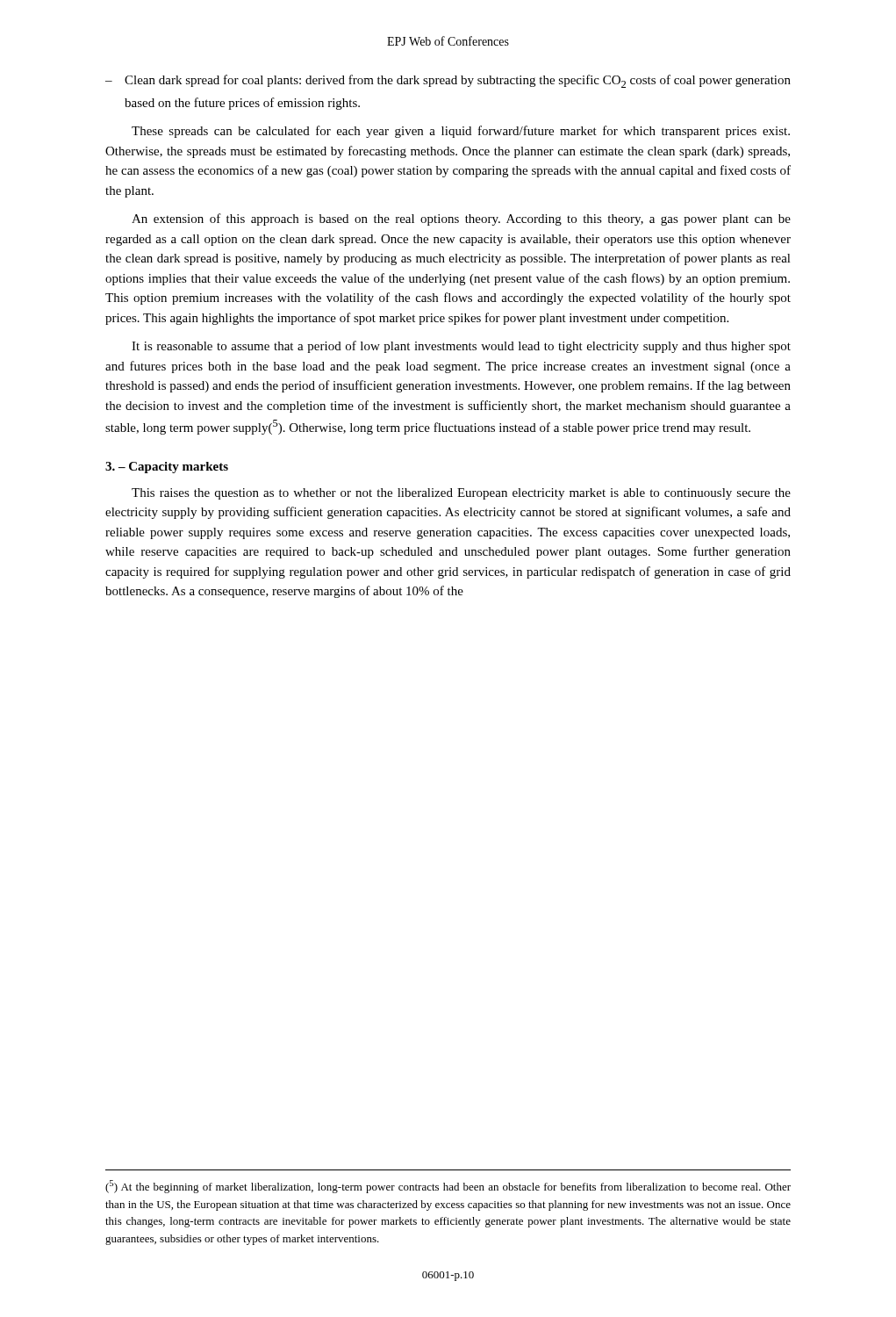Find the block on this page that starts "(5) At the beginning"
The image size is (896, 1317).
448,1211
